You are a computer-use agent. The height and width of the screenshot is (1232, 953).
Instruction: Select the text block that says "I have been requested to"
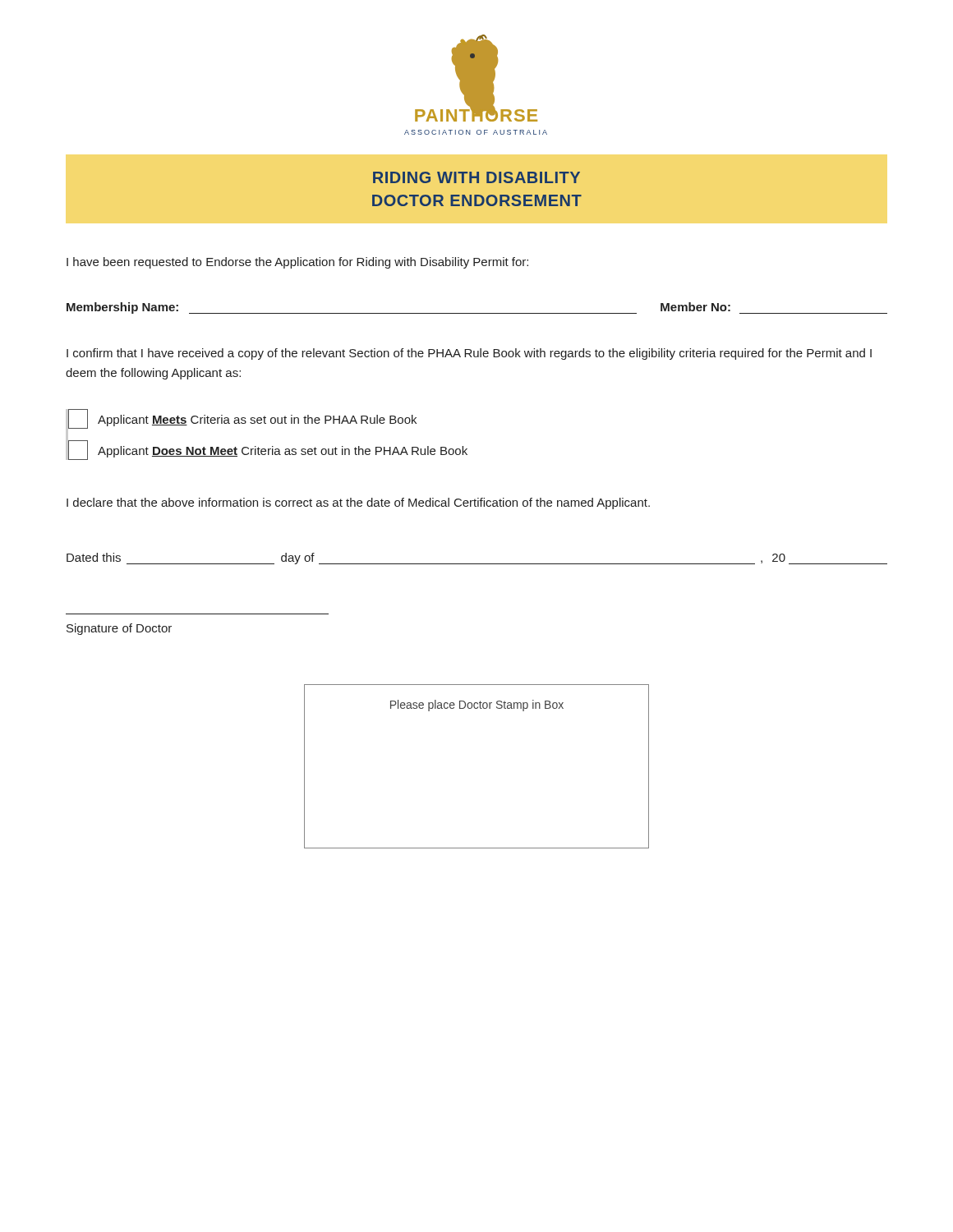coord(298,262)
